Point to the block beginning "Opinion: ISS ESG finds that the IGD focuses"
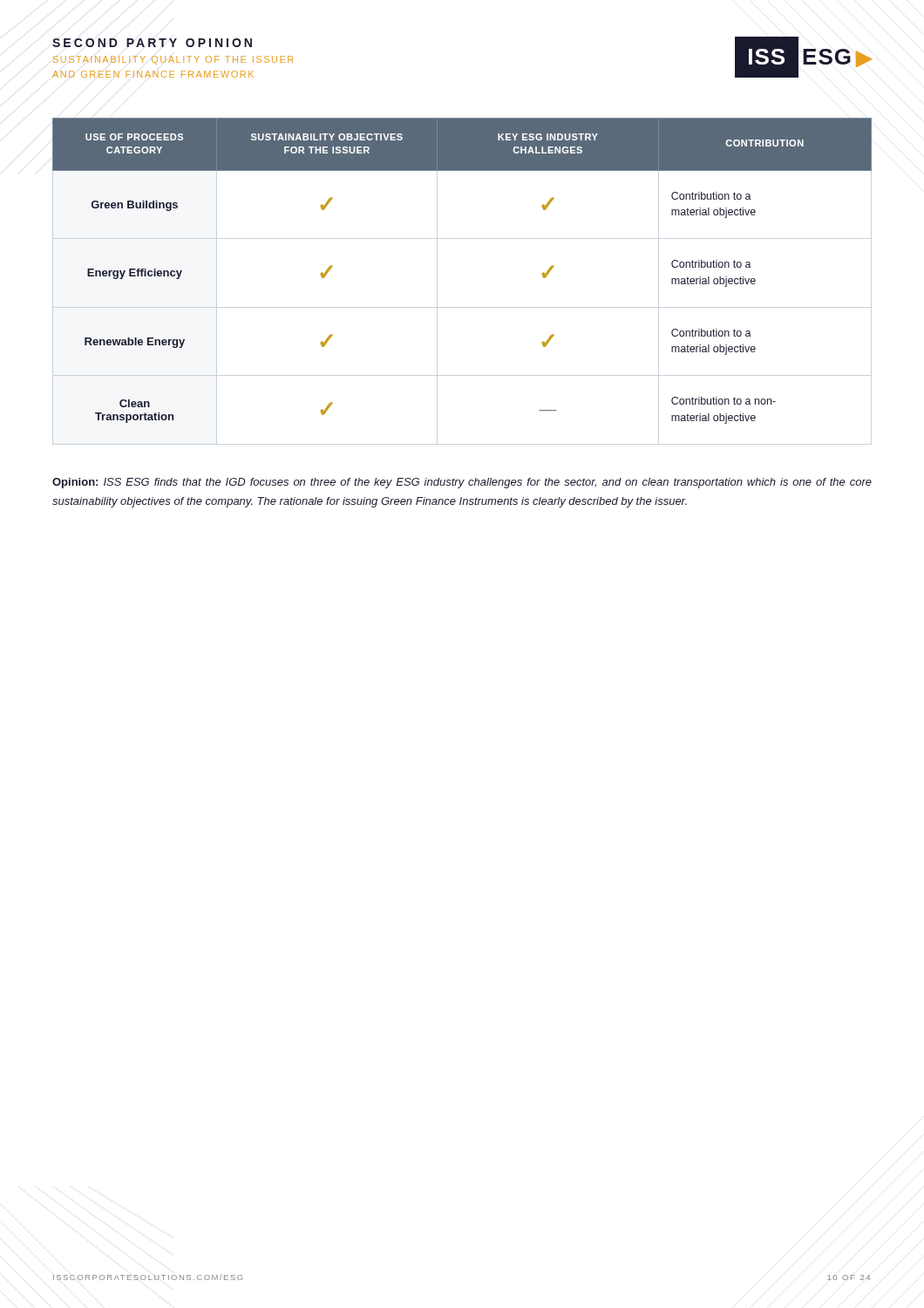924x1308 pixels. point(462,491)
